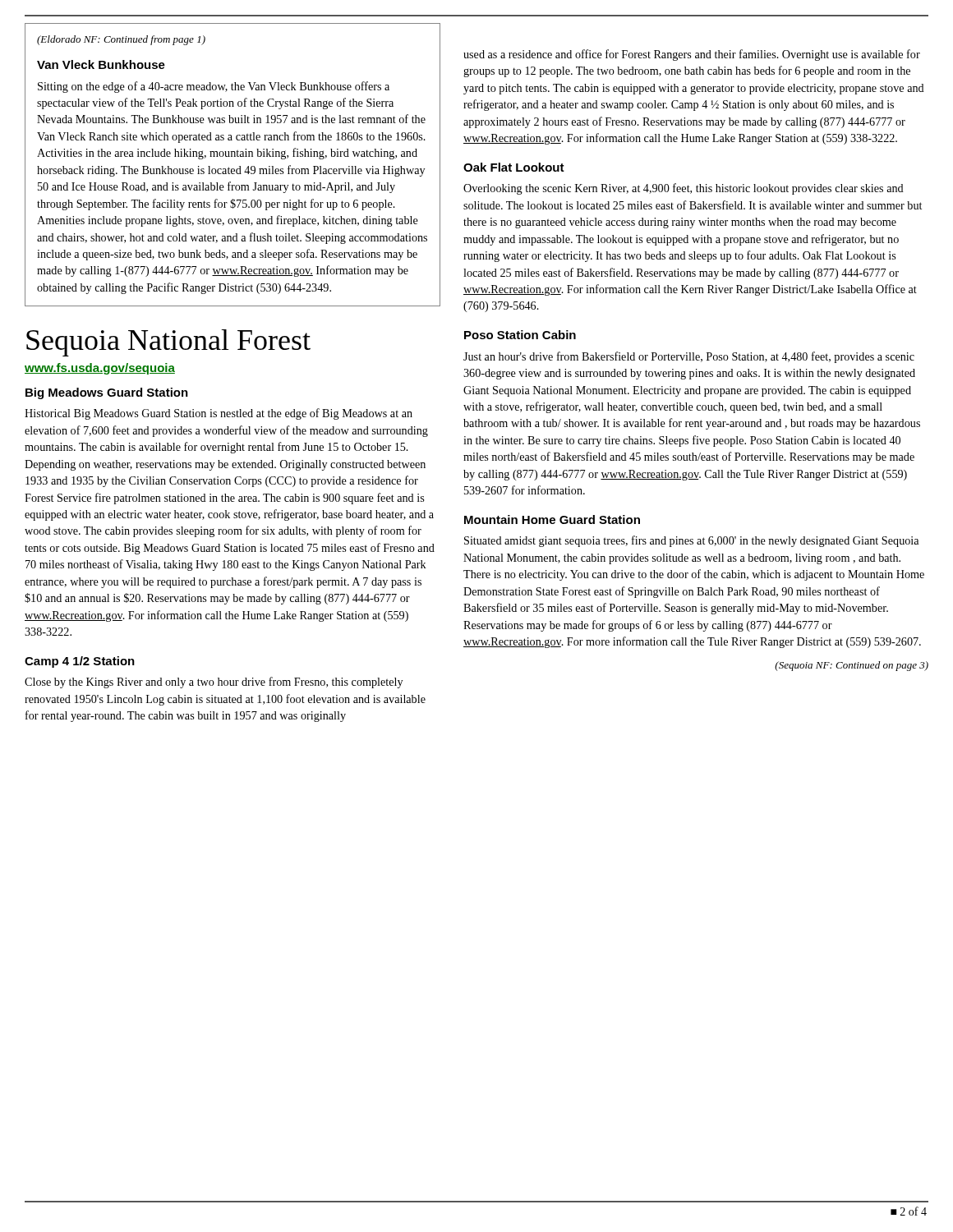Image resolution: width=953 pixels, height=1232 pixels.
Task: Find the text block containing "Situated amidst giant sequoia trees, firs and pines"
Action: 694,591
